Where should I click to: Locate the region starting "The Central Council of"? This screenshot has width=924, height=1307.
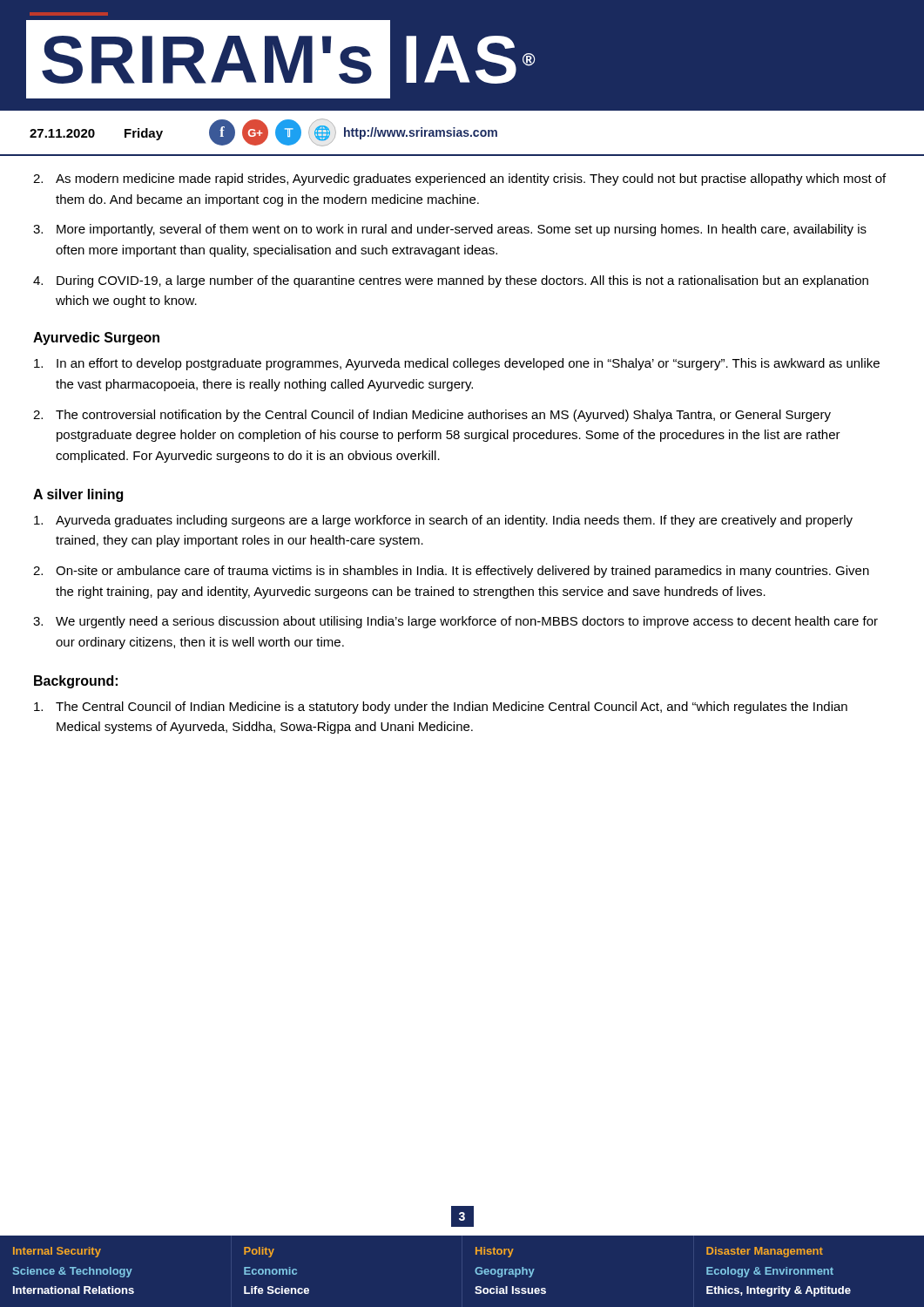pyautogui.click(x=462, y=717)
